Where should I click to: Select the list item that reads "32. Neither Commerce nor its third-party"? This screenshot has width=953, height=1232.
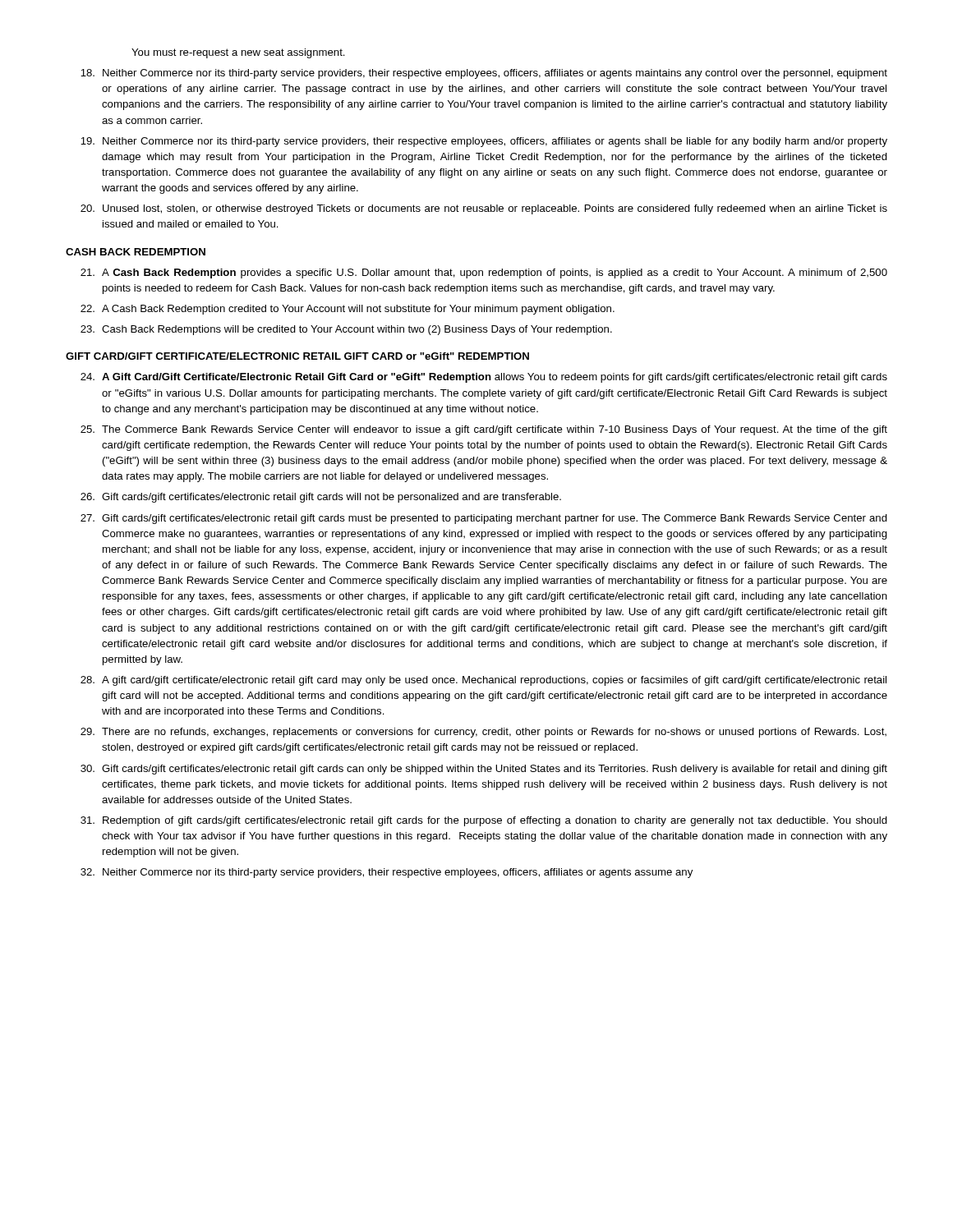476,872
